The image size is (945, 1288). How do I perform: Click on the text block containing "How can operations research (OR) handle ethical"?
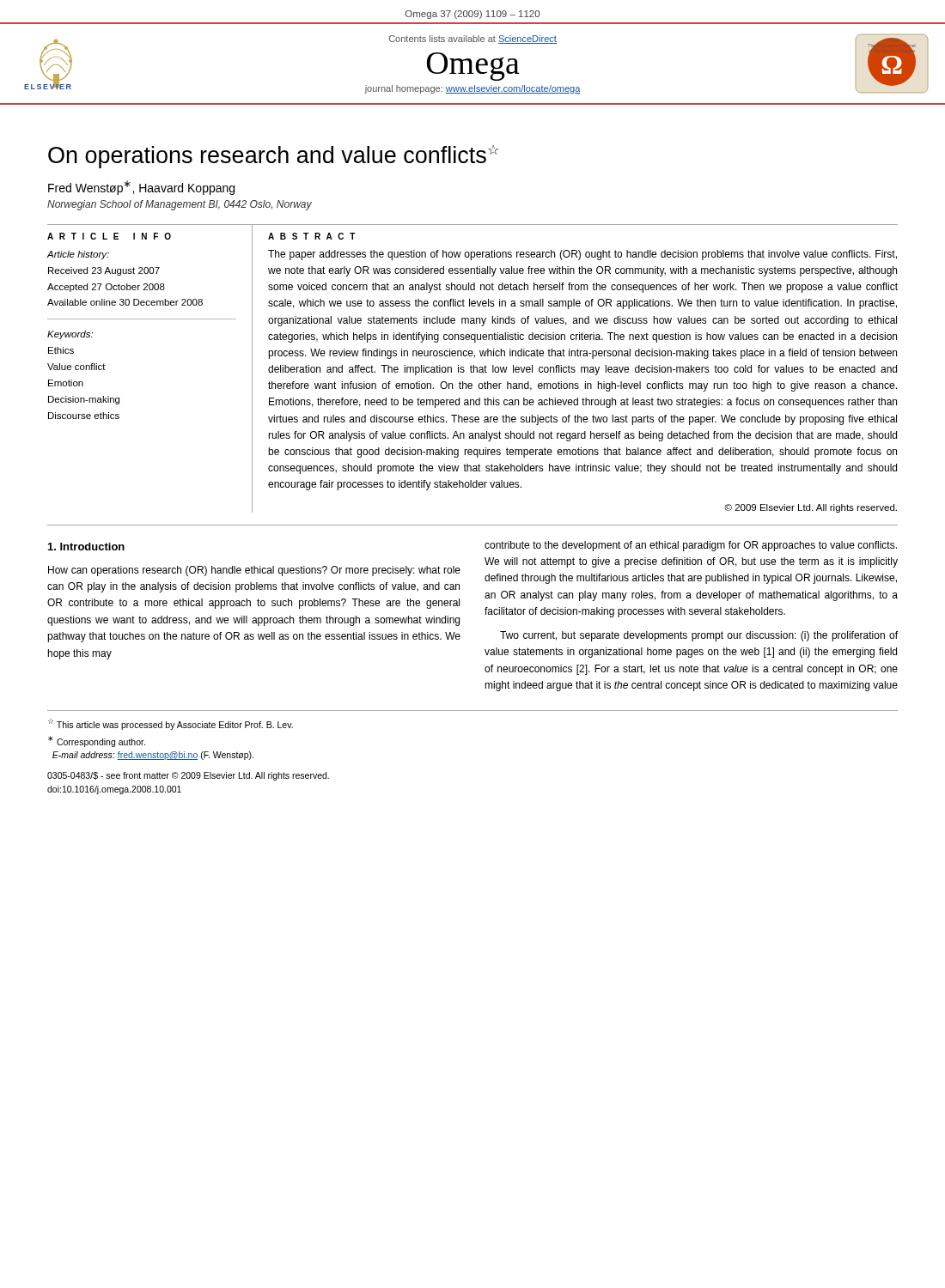click(254, 612)
